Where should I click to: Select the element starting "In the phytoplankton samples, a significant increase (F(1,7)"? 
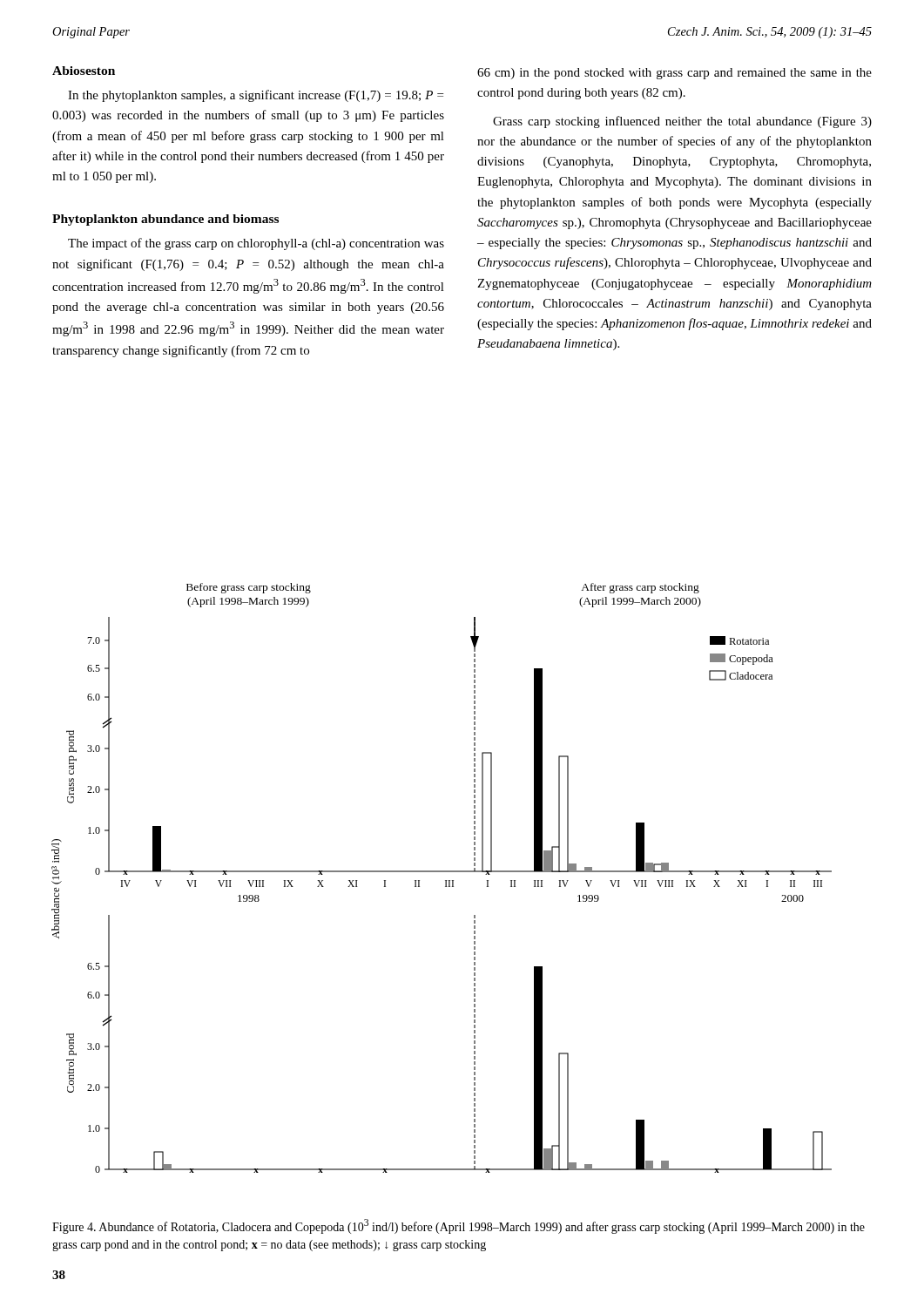(x=248, y=136)
